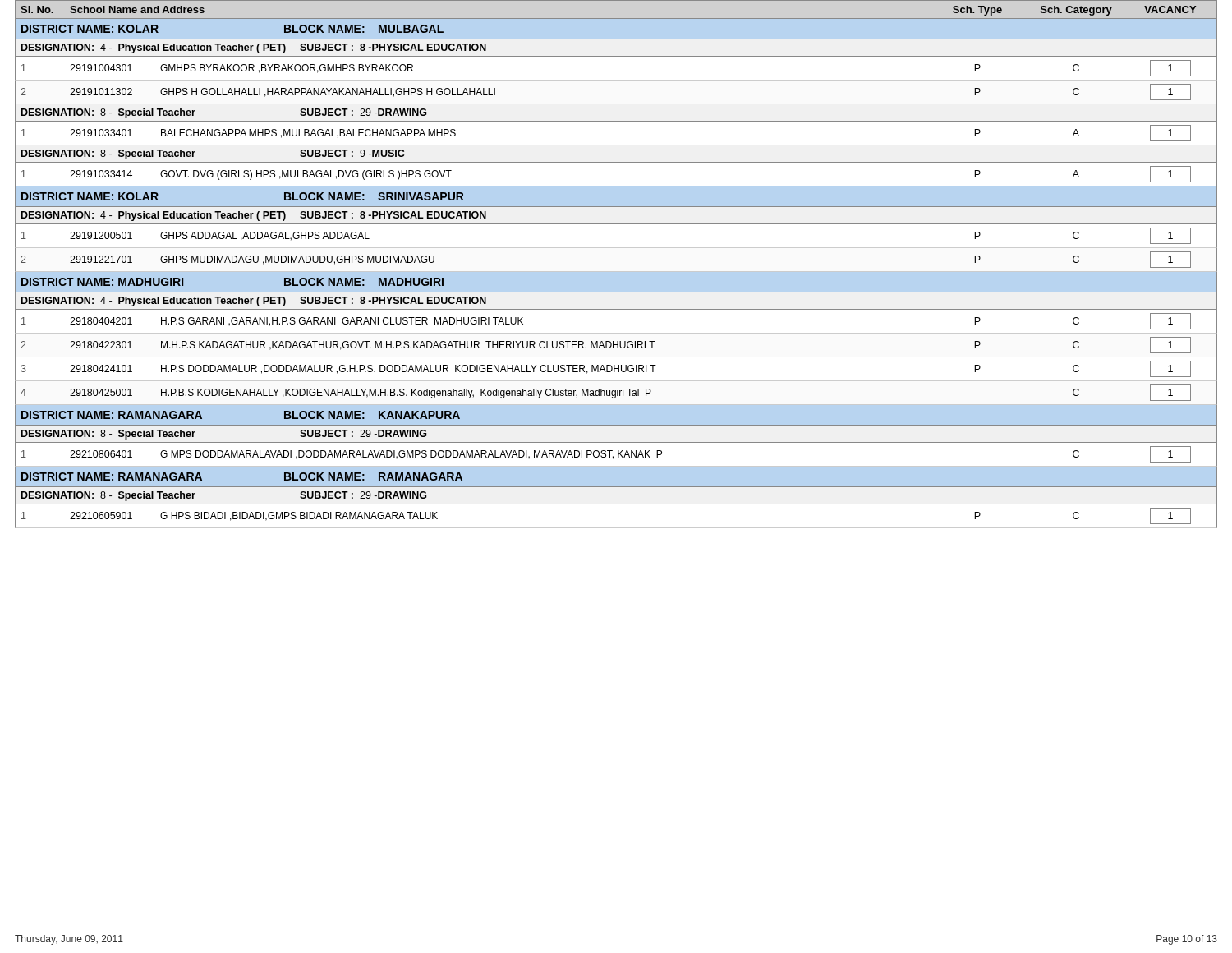Click on the table containing "1 29210605901 G HPS"
The width and height of the screenshot is (1232, 953).
tap(616, 516)
